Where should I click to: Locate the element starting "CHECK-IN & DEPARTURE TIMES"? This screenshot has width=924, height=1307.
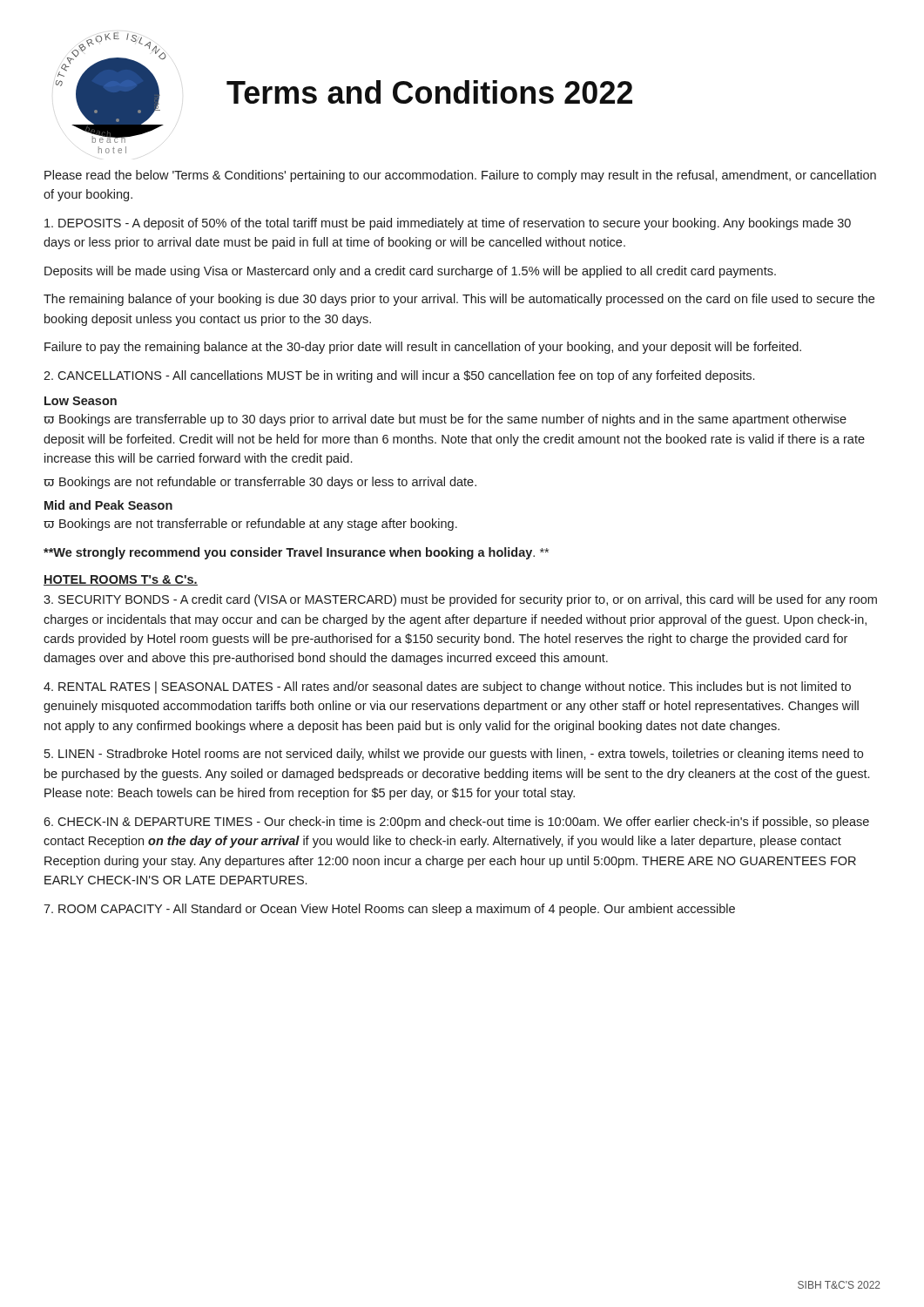(462, 851)
